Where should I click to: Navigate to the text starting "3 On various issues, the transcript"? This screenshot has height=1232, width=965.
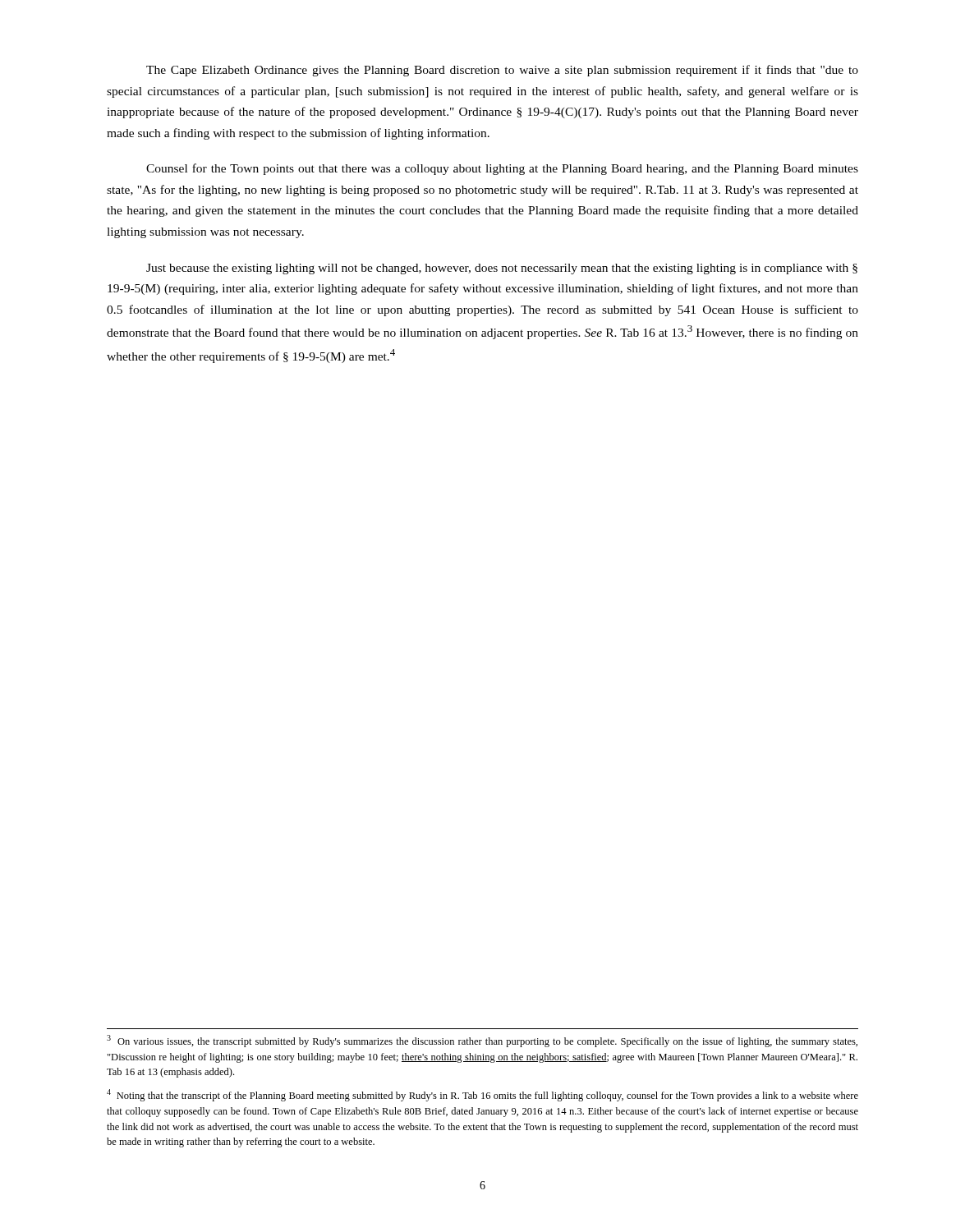coord(482,1056)
